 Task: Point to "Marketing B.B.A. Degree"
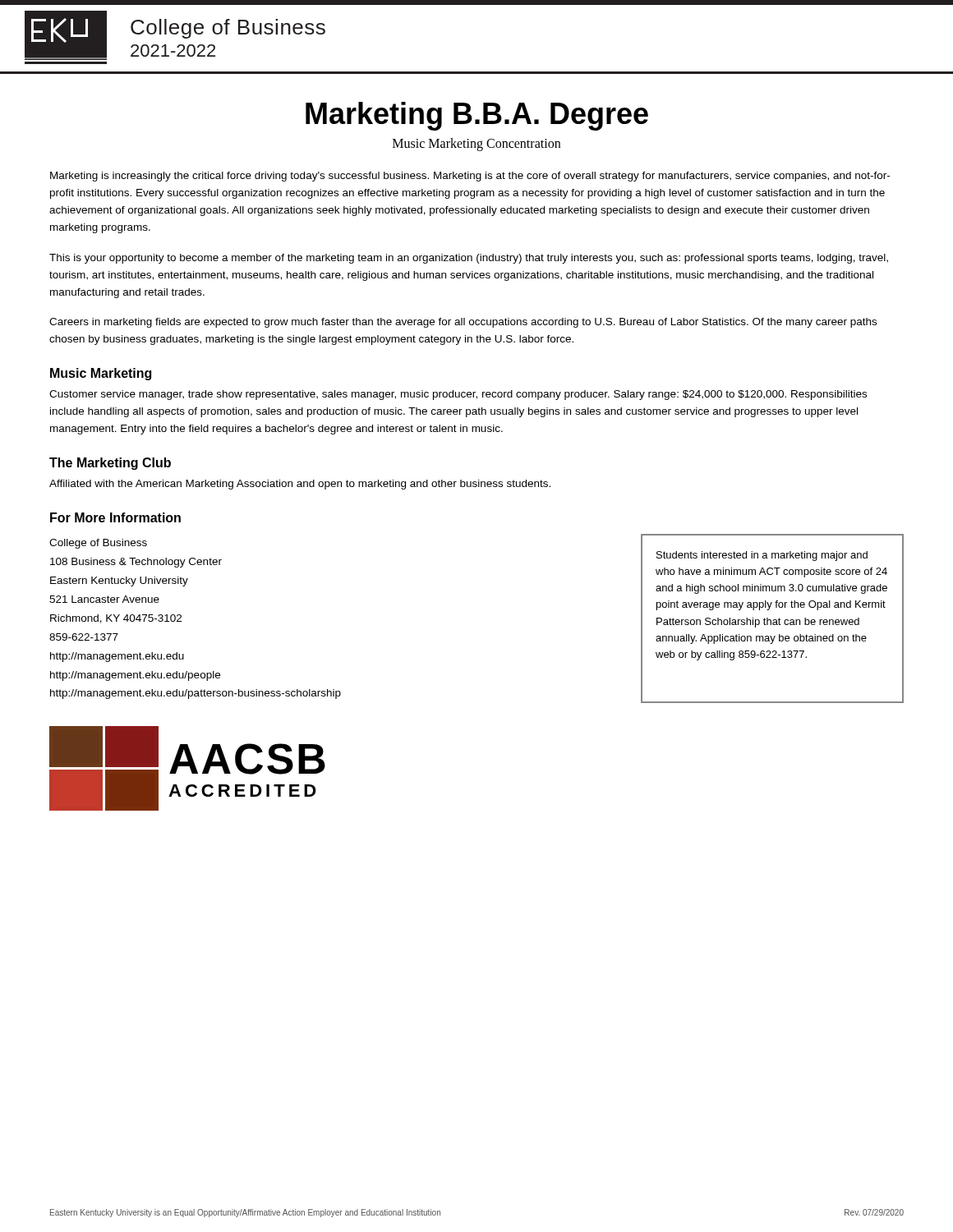[x=476, y=114]
